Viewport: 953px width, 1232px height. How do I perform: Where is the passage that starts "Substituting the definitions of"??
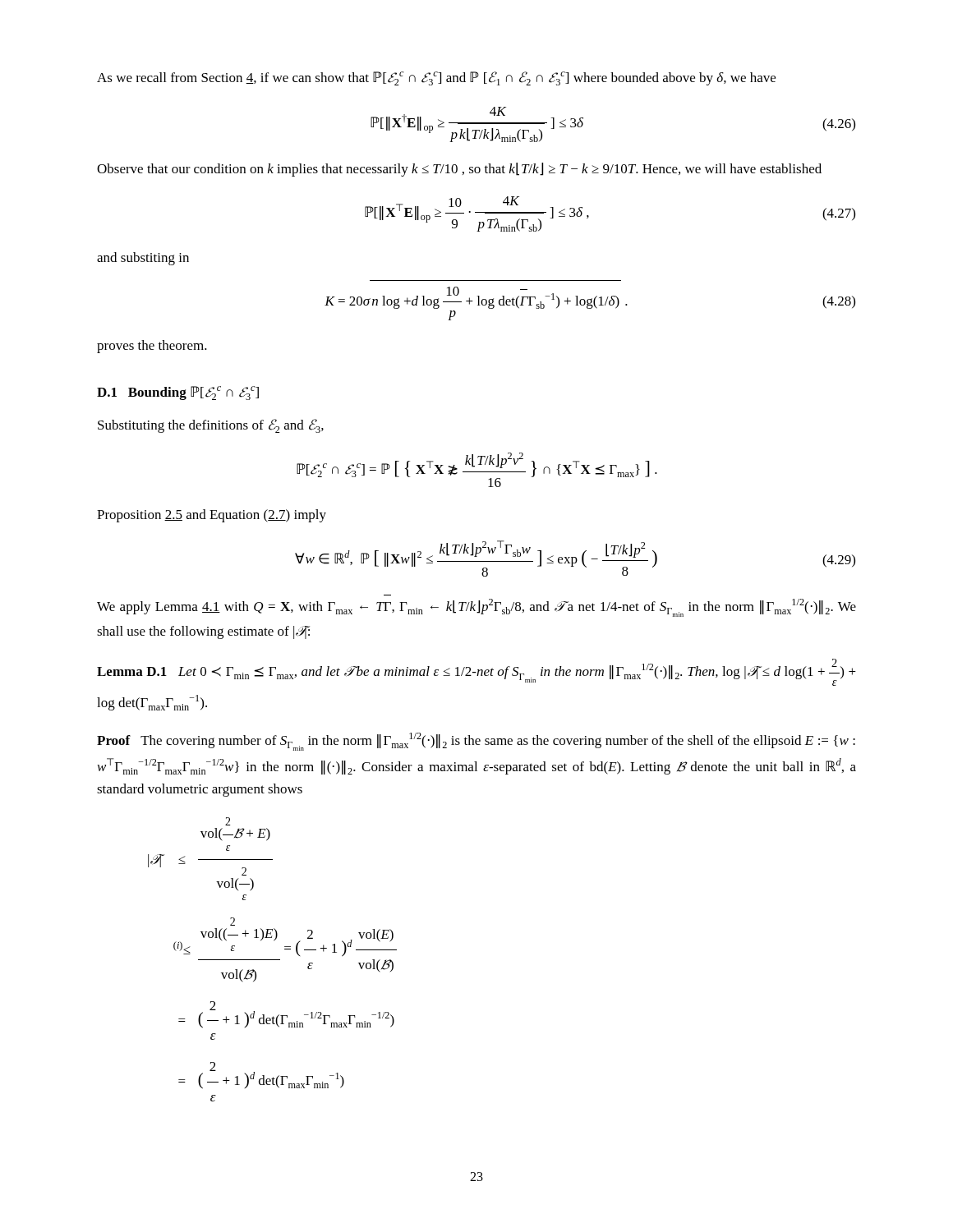point(211,426)
